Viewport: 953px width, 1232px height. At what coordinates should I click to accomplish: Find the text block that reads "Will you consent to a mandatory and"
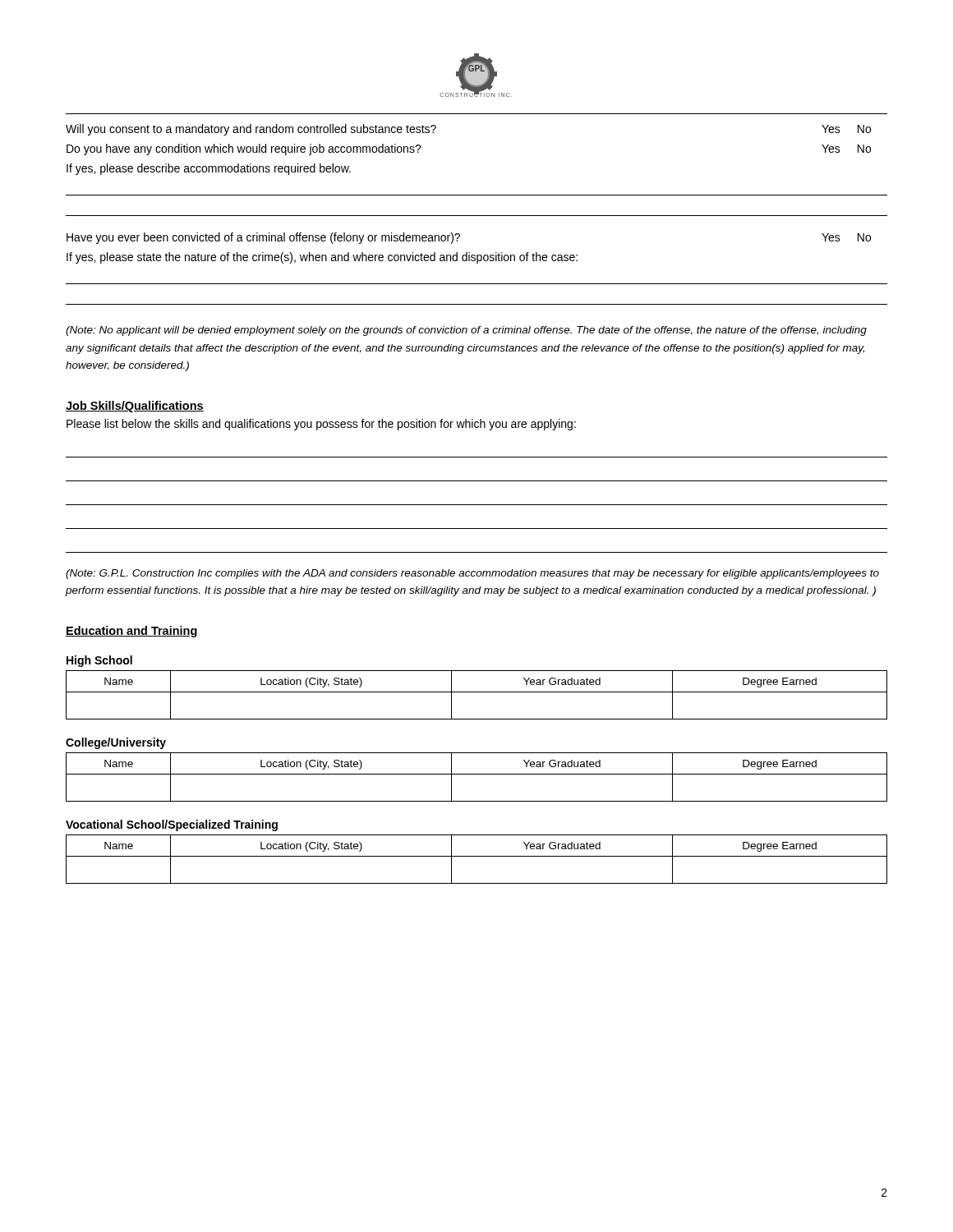(x=247, y=129)
